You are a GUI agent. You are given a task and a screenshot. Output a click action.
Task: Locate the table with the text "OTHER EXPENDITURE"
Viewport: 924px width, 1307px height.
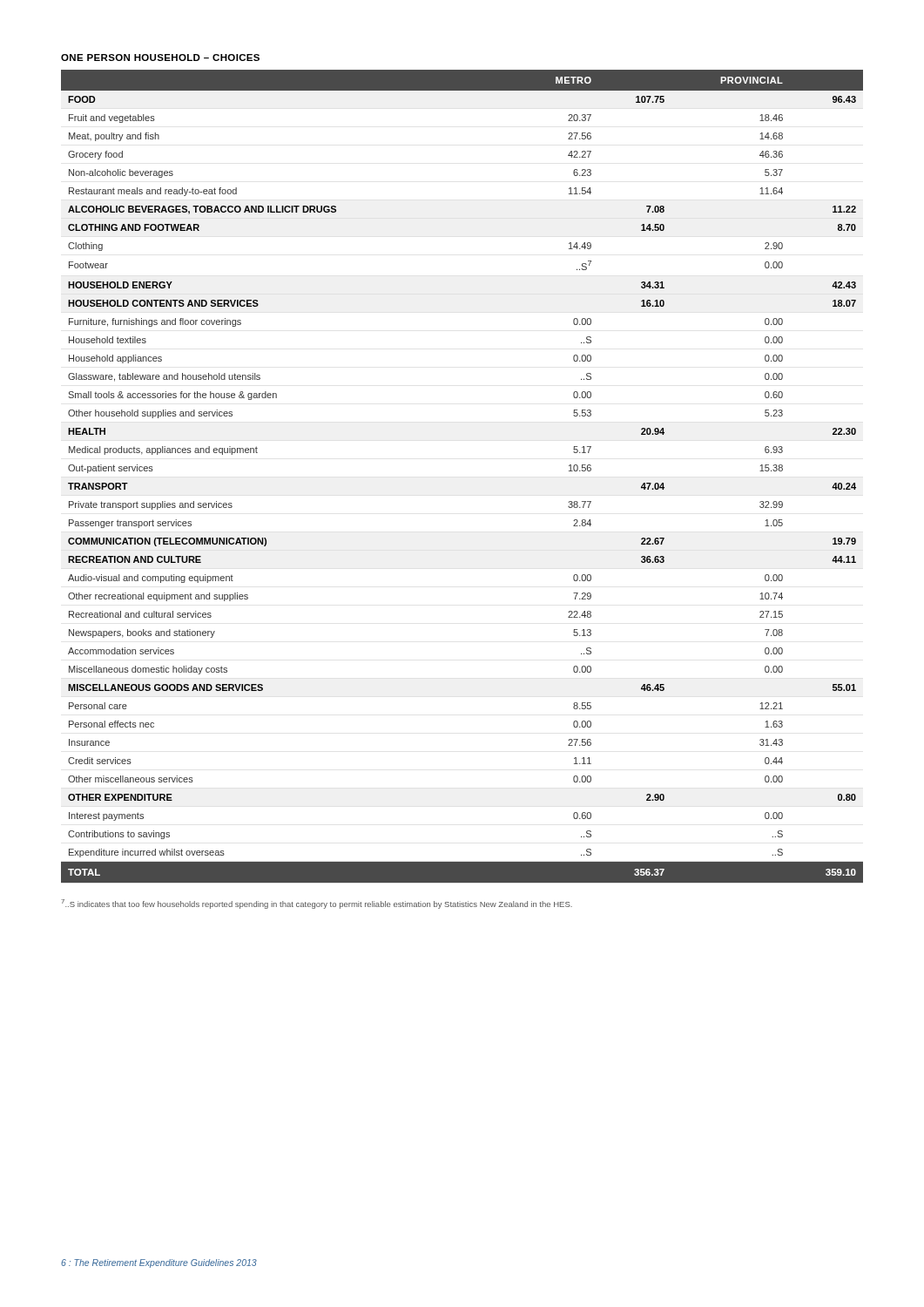click(x=462, y=476)
